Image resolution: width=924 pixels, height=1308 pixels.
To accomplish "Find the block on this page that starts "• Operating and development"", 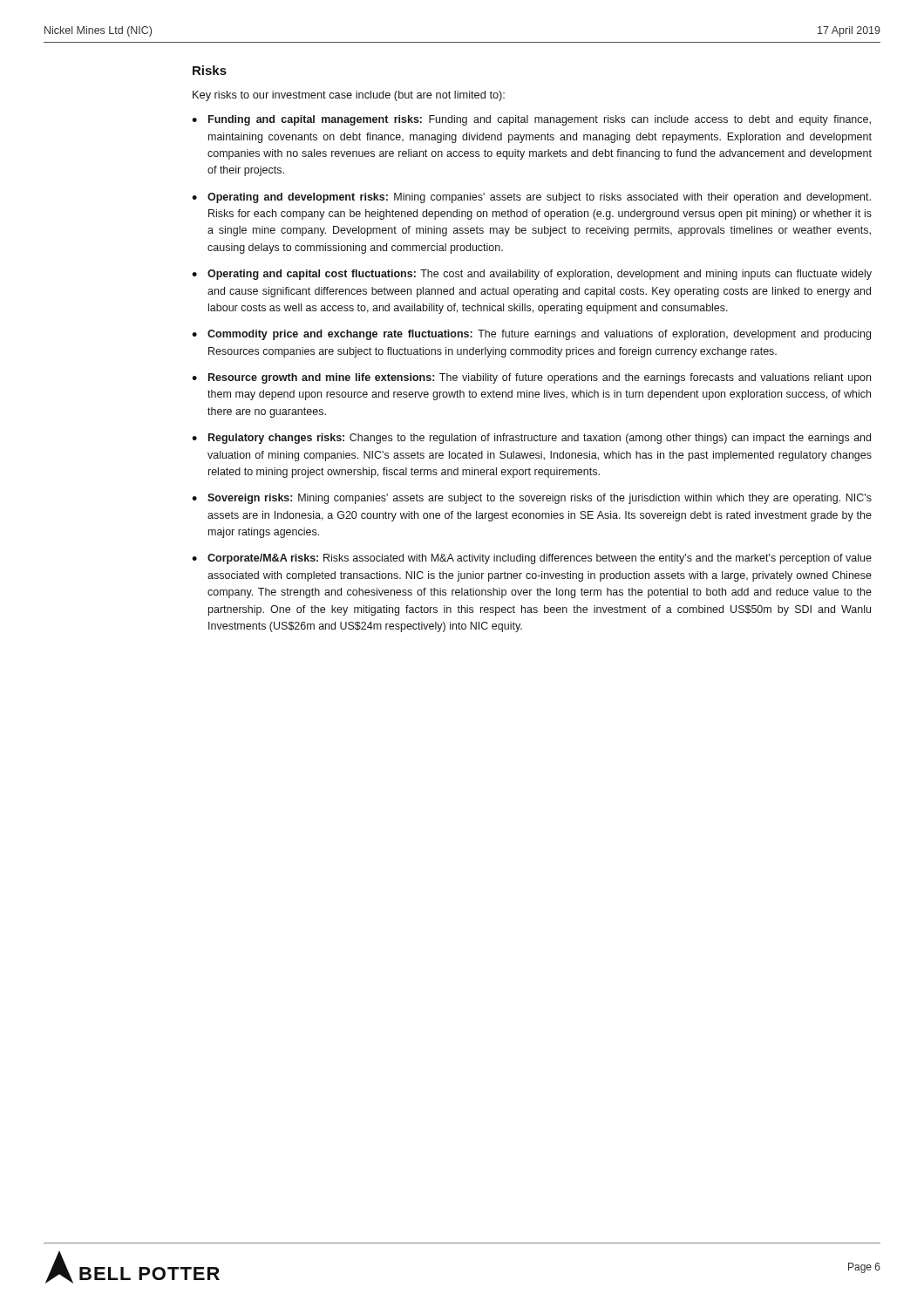I will pyautogui.click(x=532, y=223).
